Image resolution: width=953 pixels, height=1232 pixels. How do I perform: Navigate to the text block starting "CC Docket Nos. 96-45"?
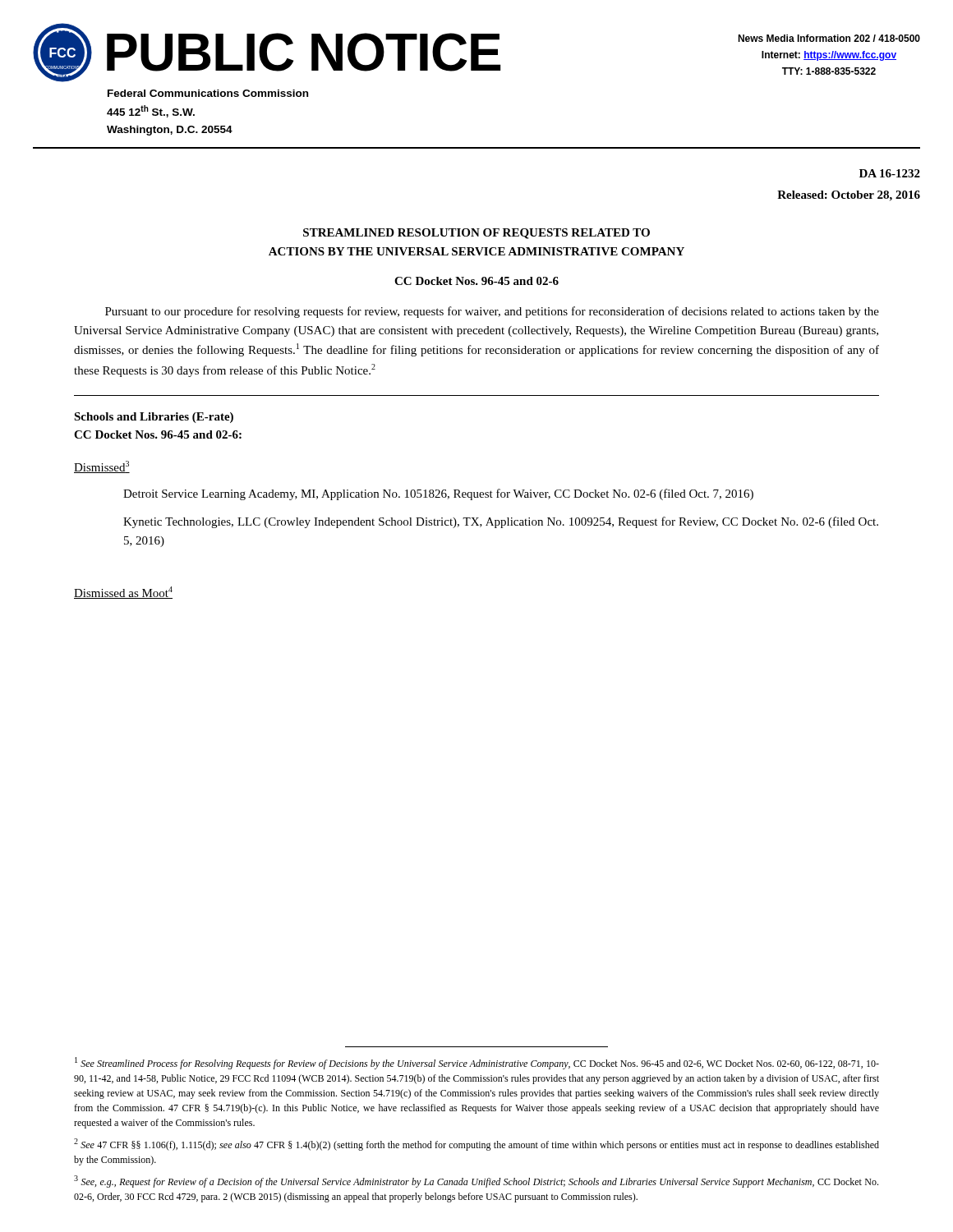476,281
